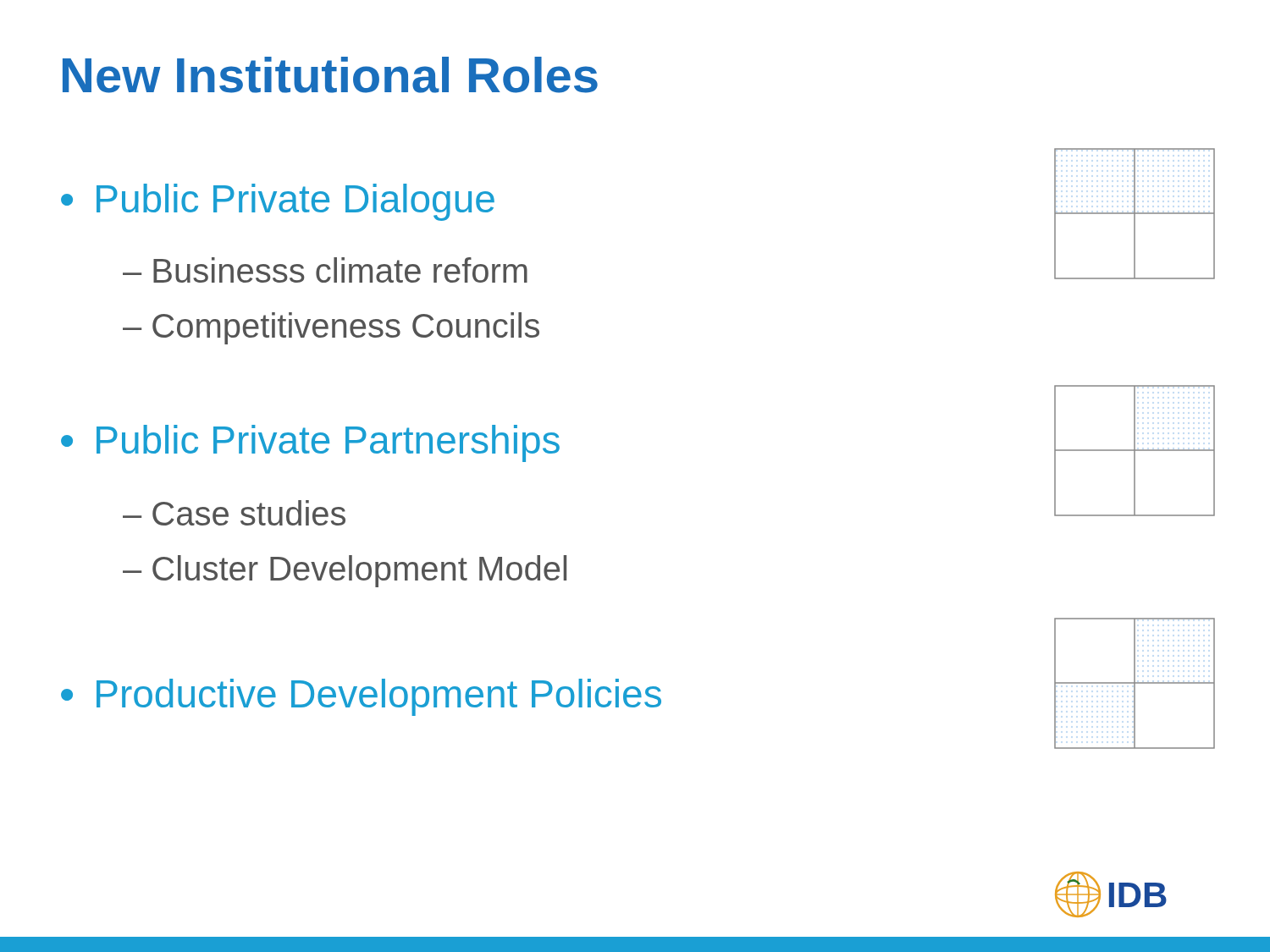Locate the list item that reads "– Case studies"
This screenshot has width=1270, height=952.
235,514
